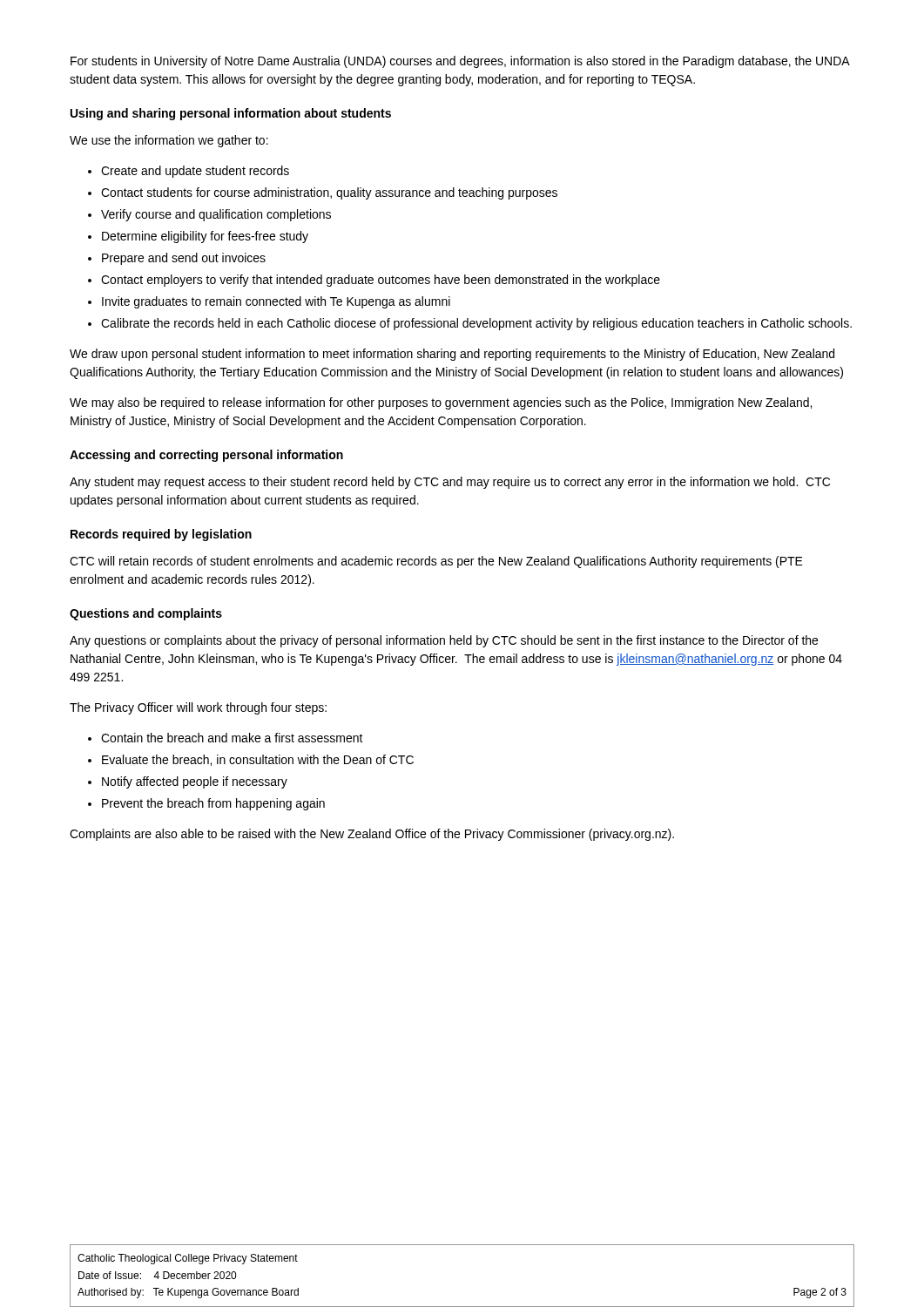Find the block starting "Complaints are also able to be raised"

coord(372,834)
